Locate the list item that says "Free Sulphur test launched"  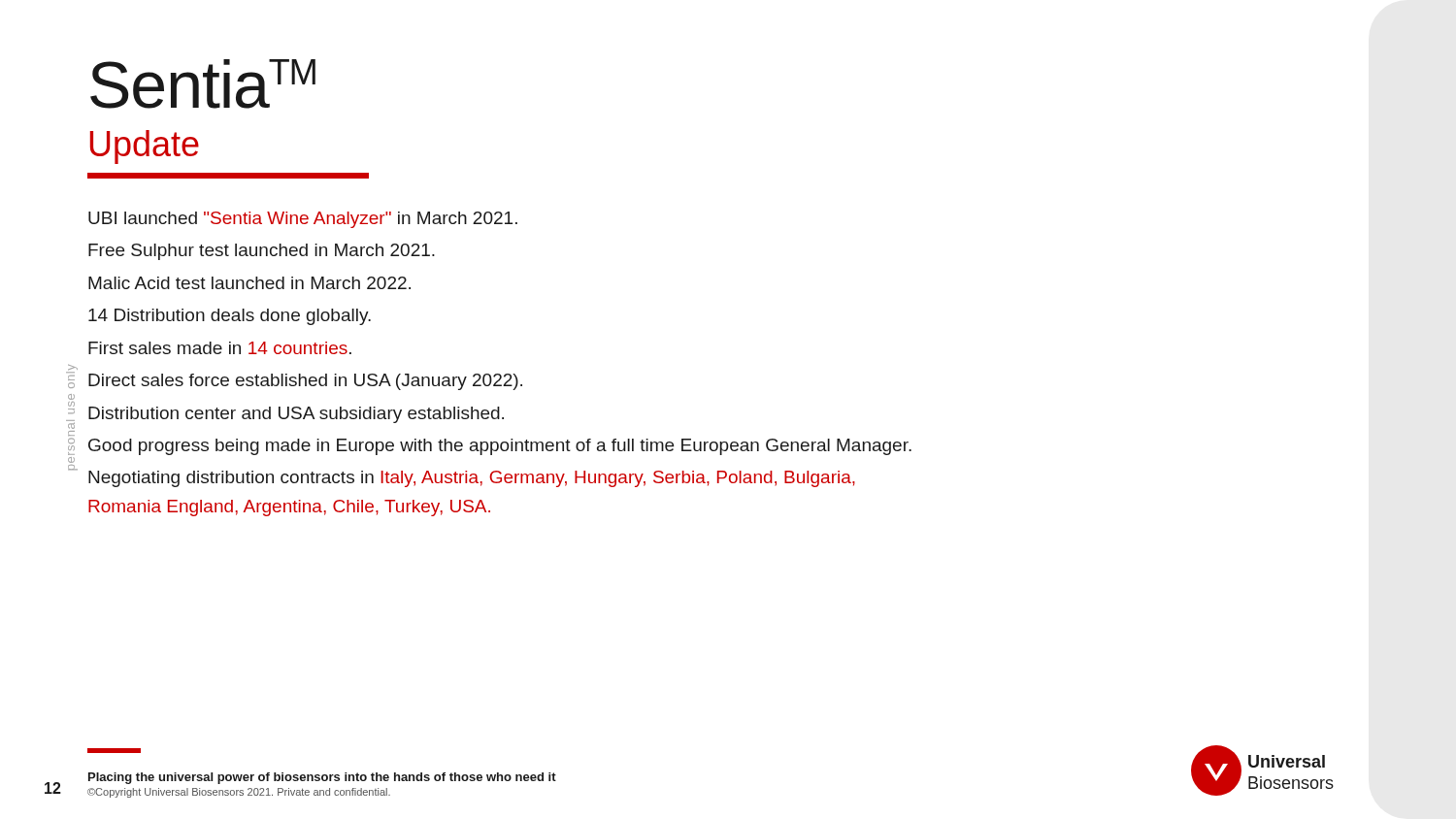[x=262, y=250]
